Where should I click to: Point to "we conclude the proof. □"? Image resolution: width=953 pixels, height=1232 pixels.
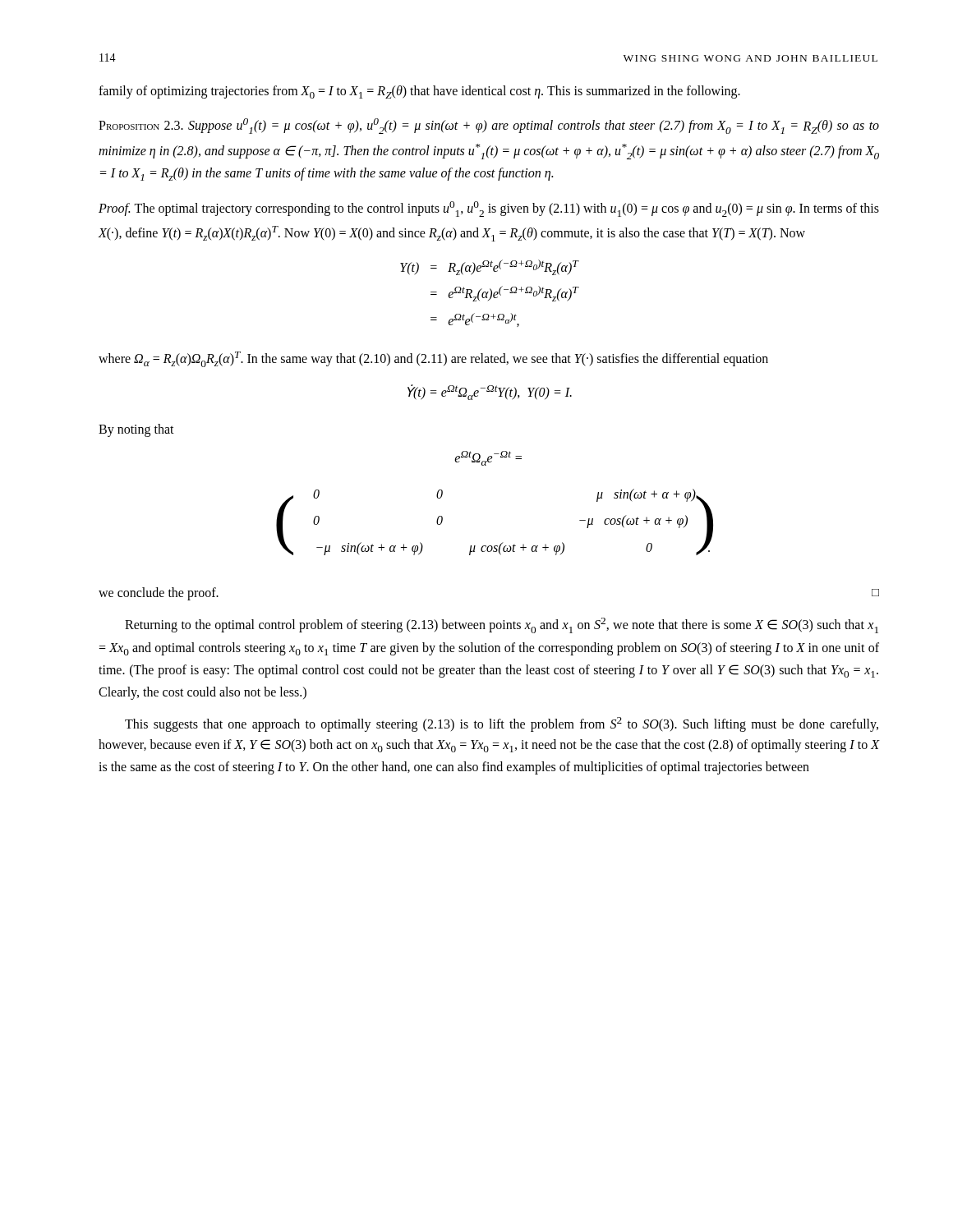point(154,593)
